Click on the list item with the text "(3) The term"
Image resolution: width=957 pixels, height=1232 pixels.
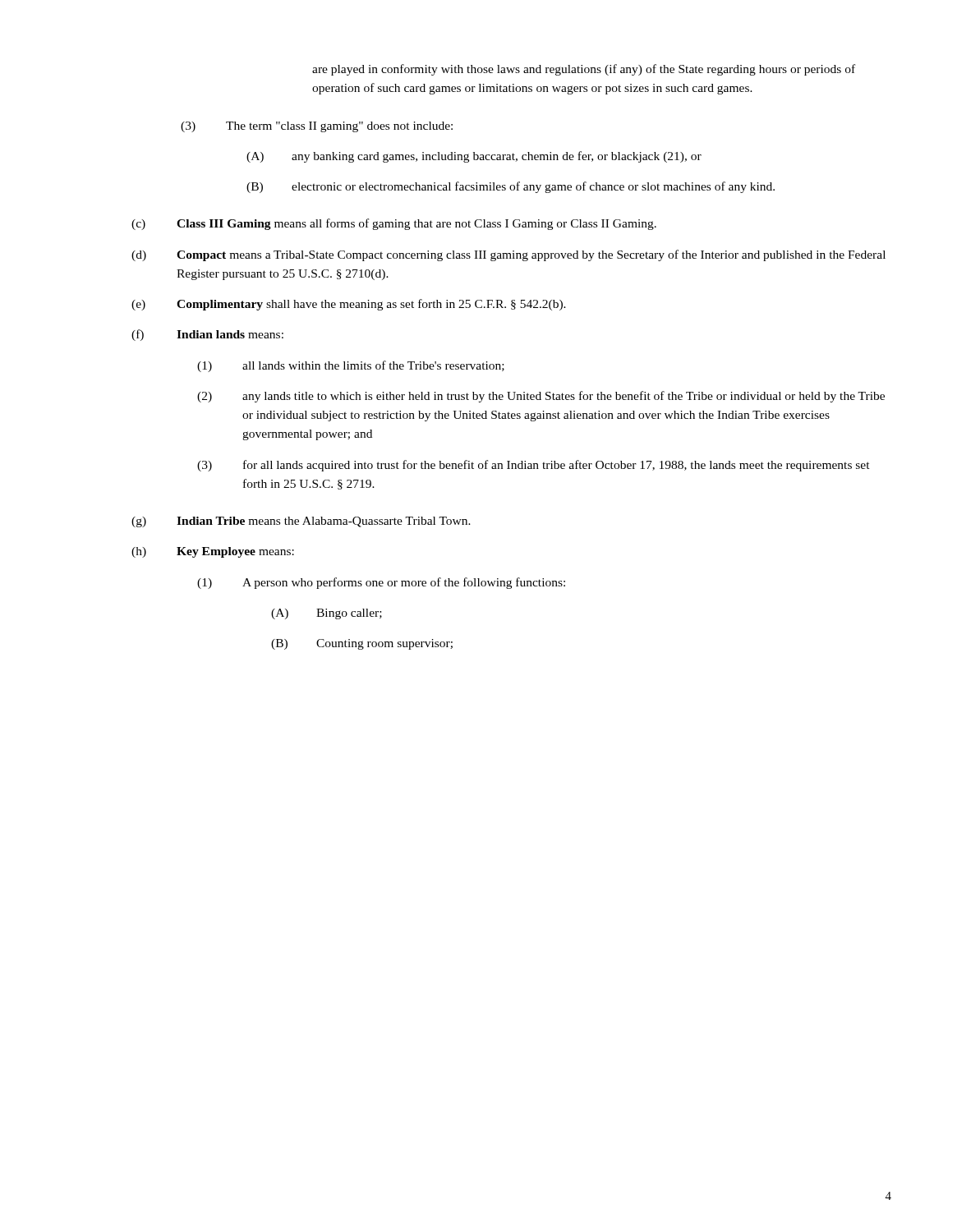click(317, 127)
